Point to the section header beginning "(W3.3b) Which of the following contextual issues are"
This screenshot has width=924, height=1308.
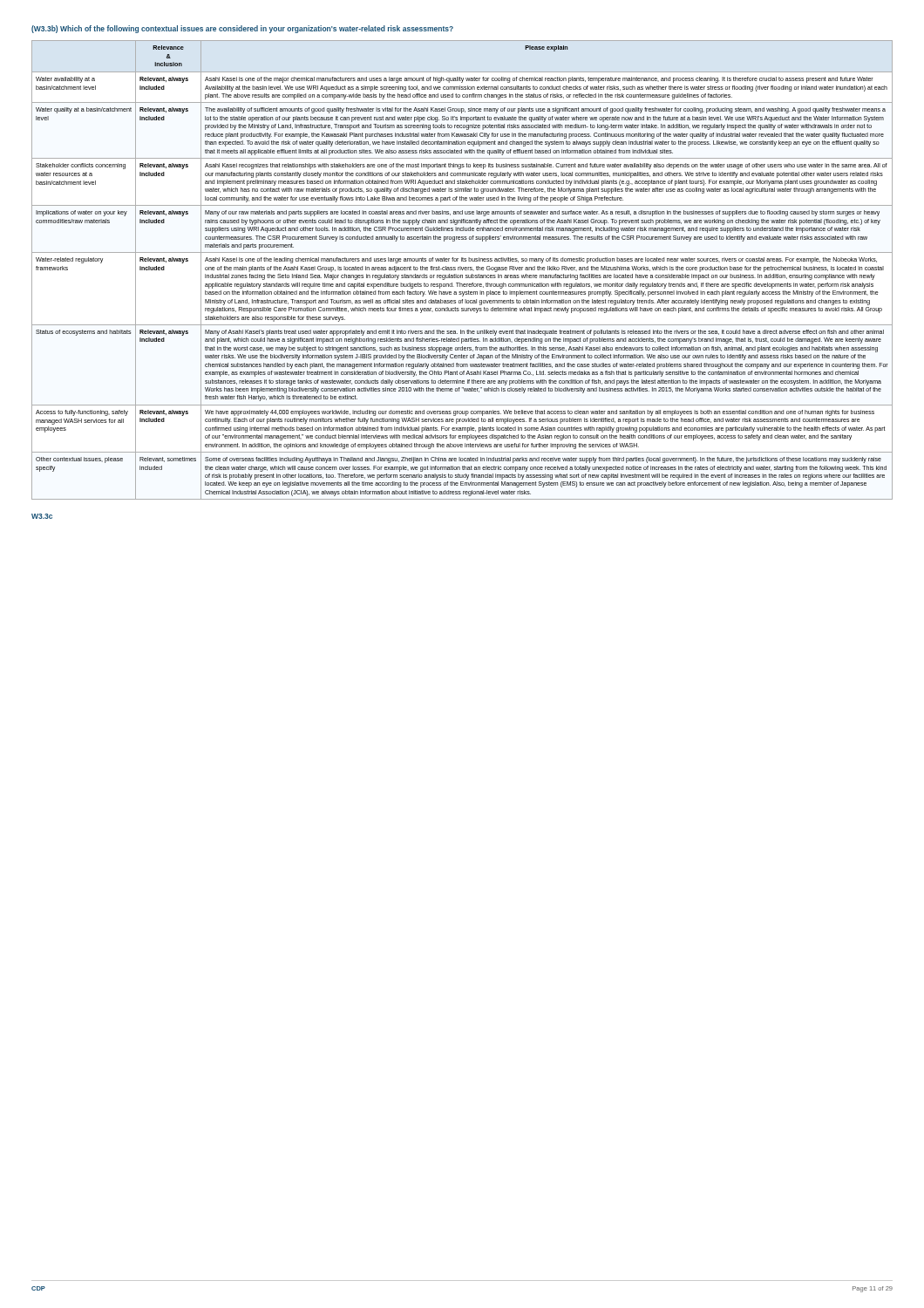click(242, 29)
